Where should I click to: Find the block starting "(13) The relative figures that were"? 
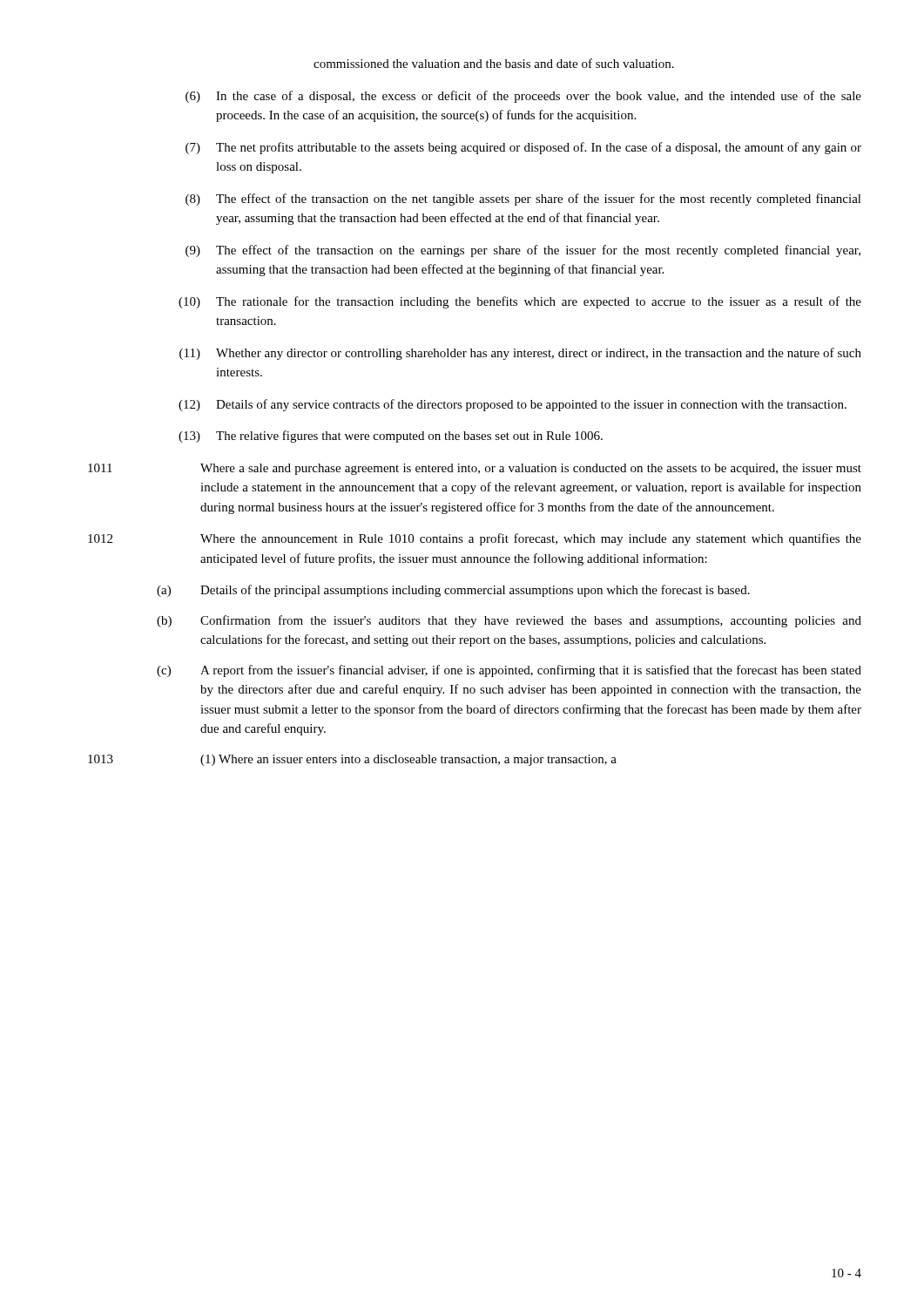(474, 436)
